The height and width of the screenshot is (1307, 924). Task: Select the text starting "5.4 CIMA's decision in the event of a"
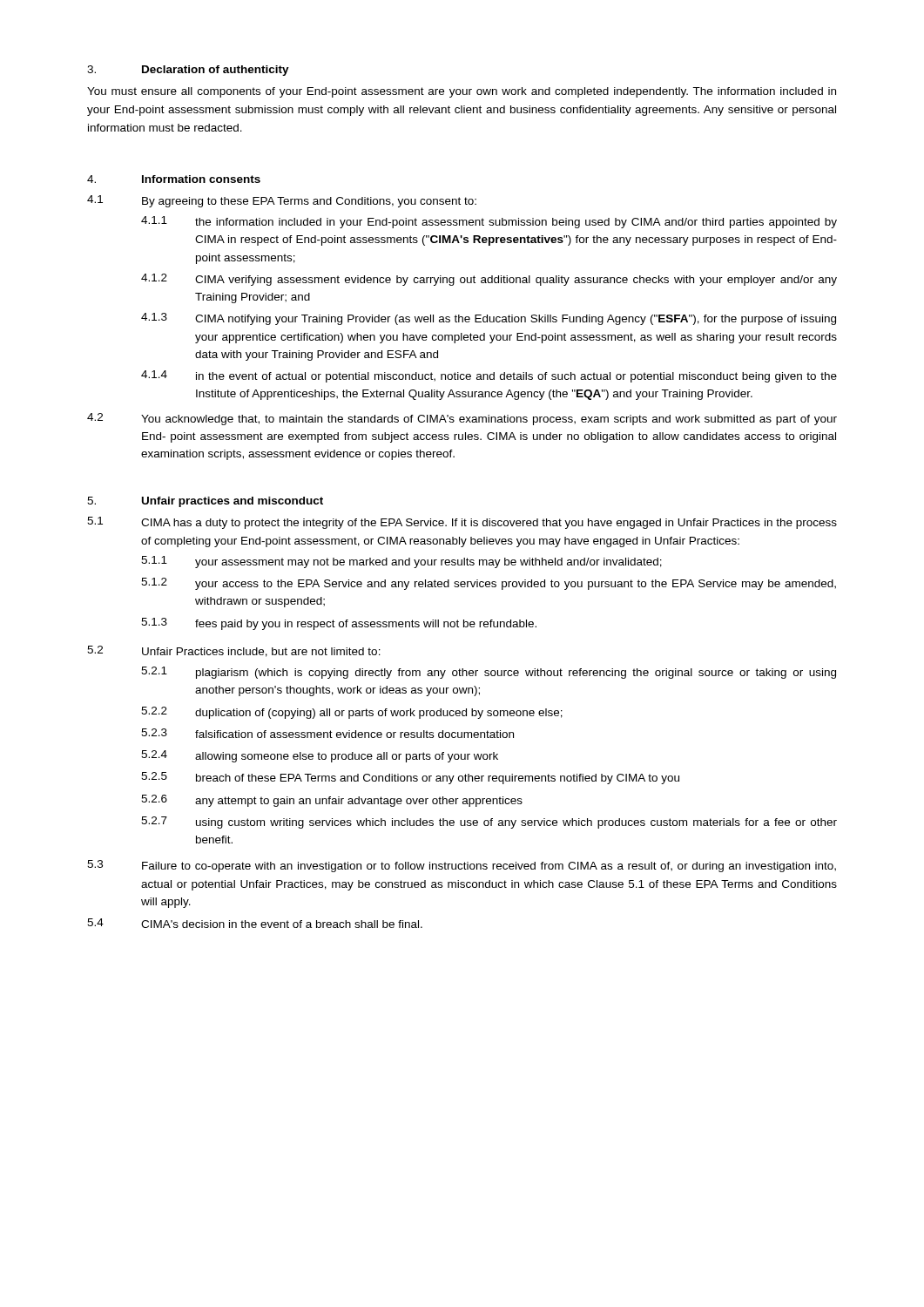coord(255,923)
